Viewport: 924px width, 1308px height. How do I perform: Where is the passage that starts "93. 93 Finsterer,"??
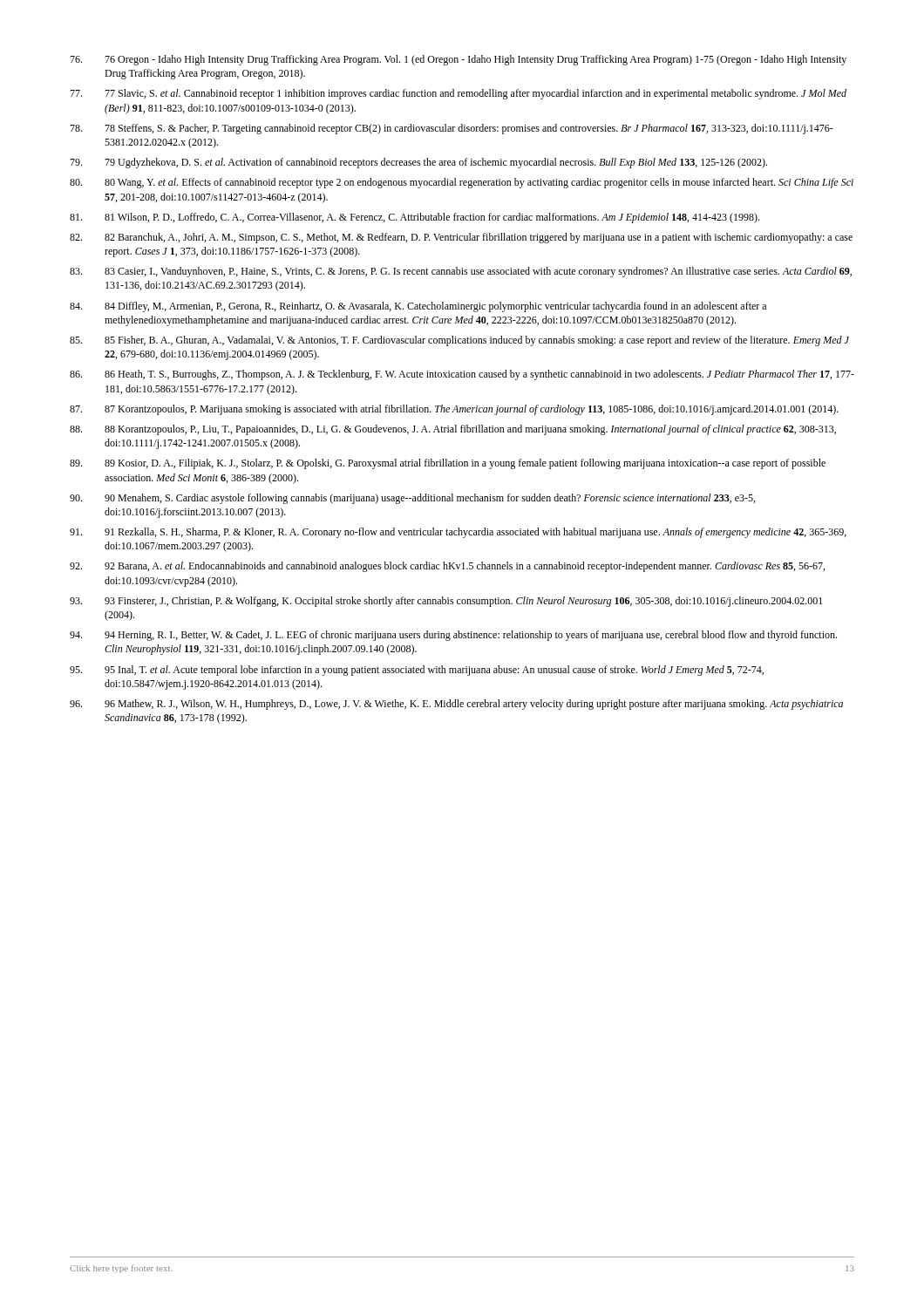coord(462,608)
